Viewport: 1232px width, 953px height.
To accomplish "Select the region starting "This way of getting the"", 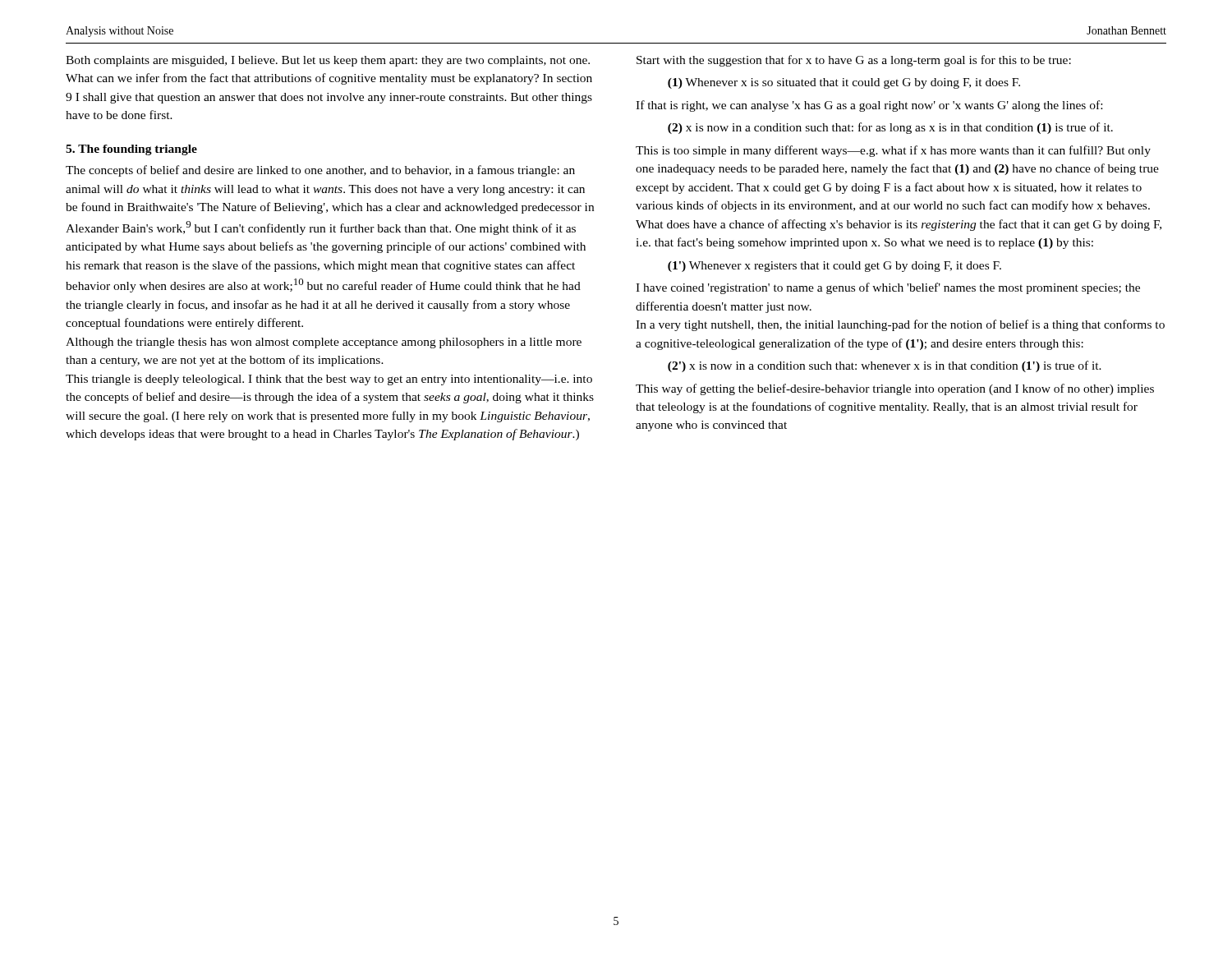I will (x=901, y=407).
